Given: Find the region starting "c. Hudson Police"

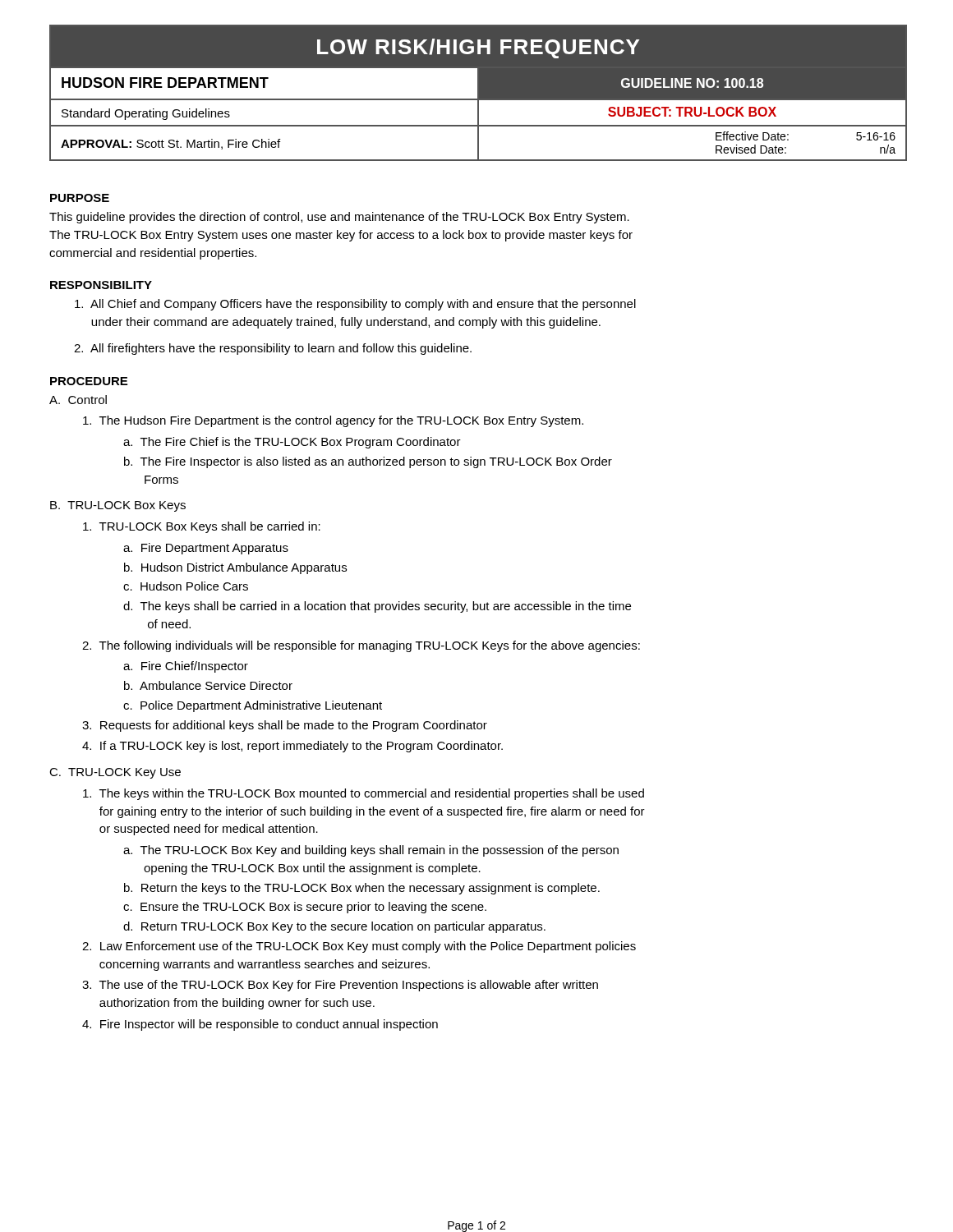Looking at the screenshot, I should click(x=186, y=586).
